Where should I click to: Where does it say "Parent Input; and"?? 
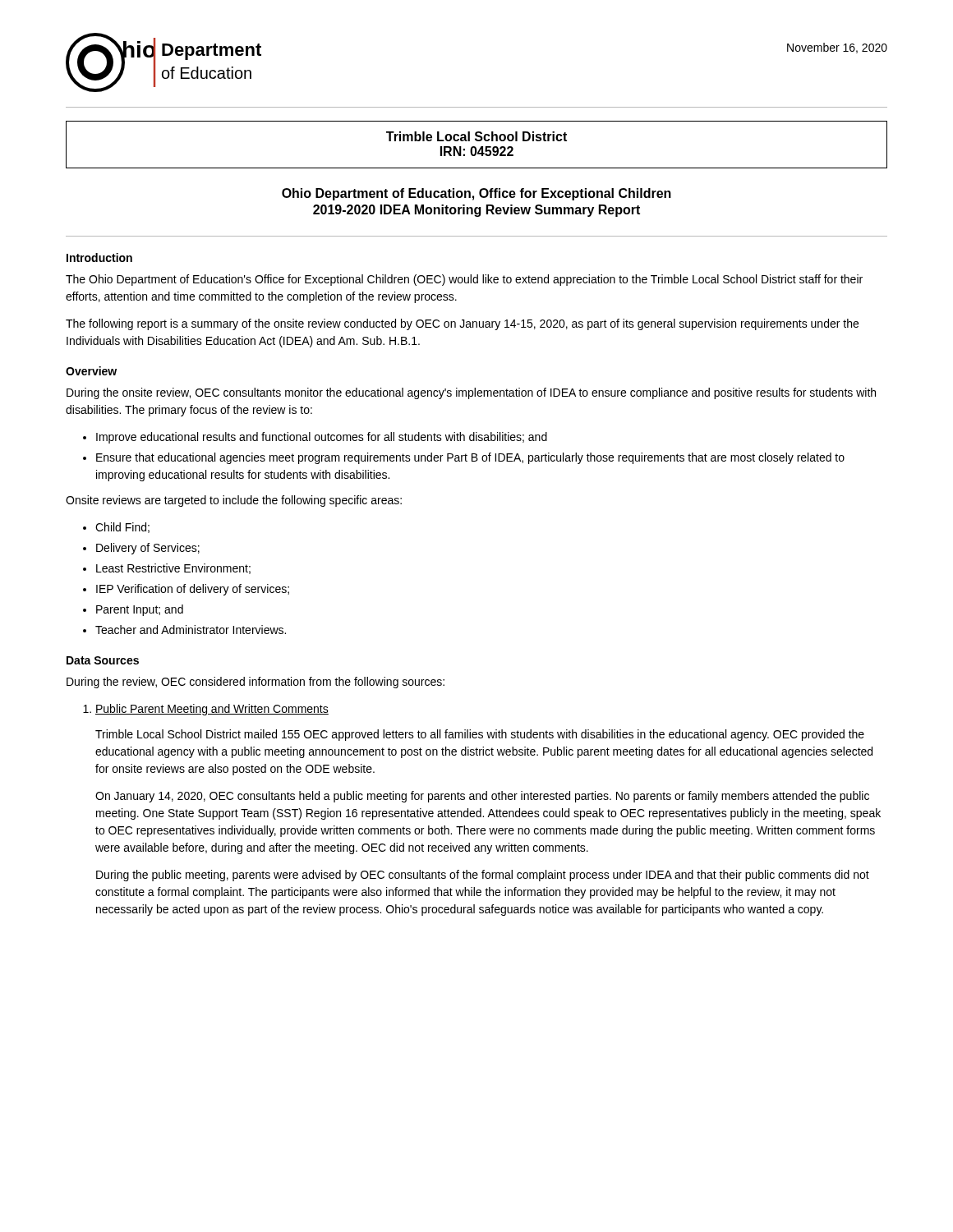(x=139, y=609)
